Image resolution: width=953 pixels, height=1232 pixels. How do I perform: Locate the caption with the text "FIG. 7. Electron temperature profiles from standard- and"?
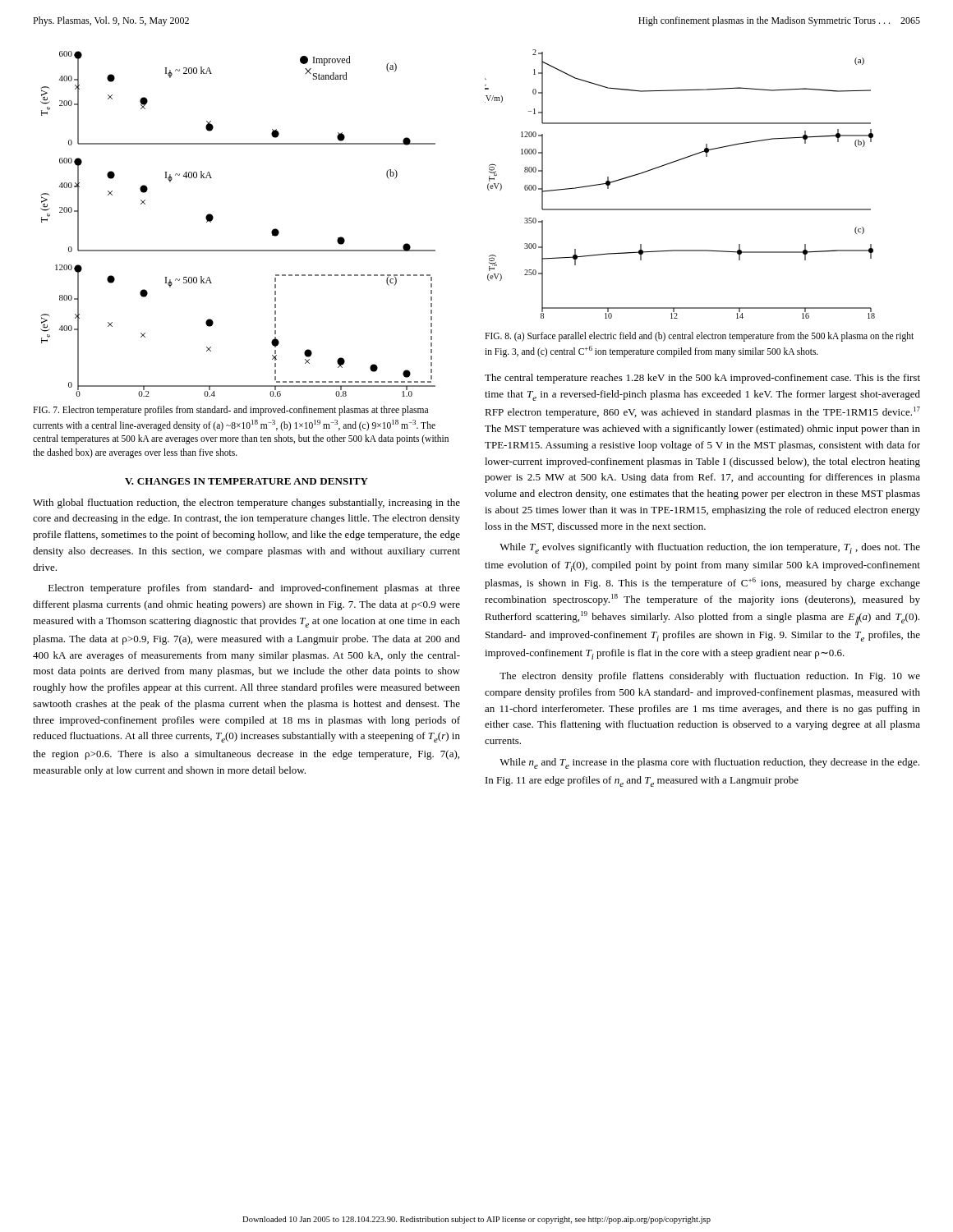tap(241, 431)
